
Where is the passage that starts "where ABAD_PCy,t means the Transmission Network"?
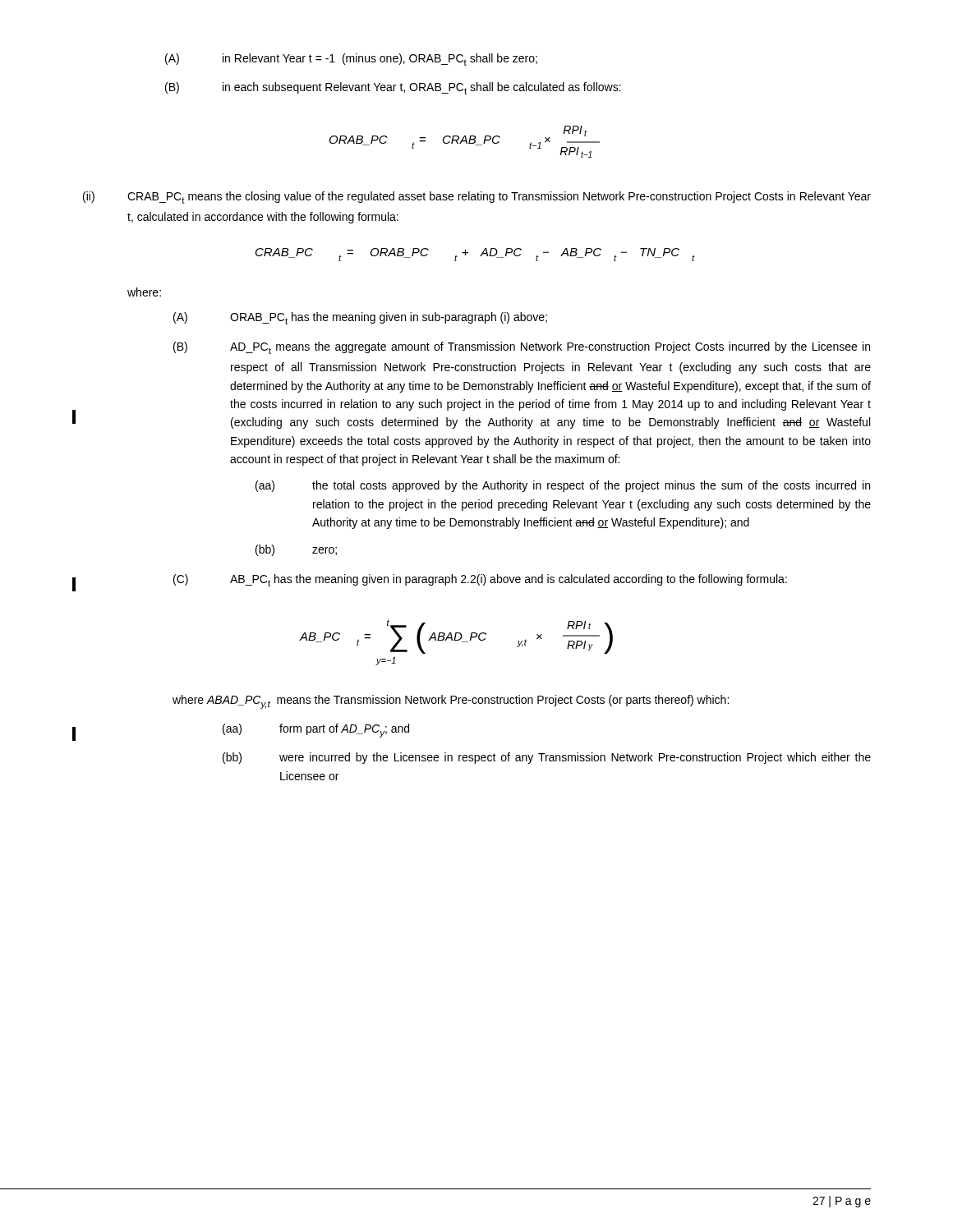(451, 701)
